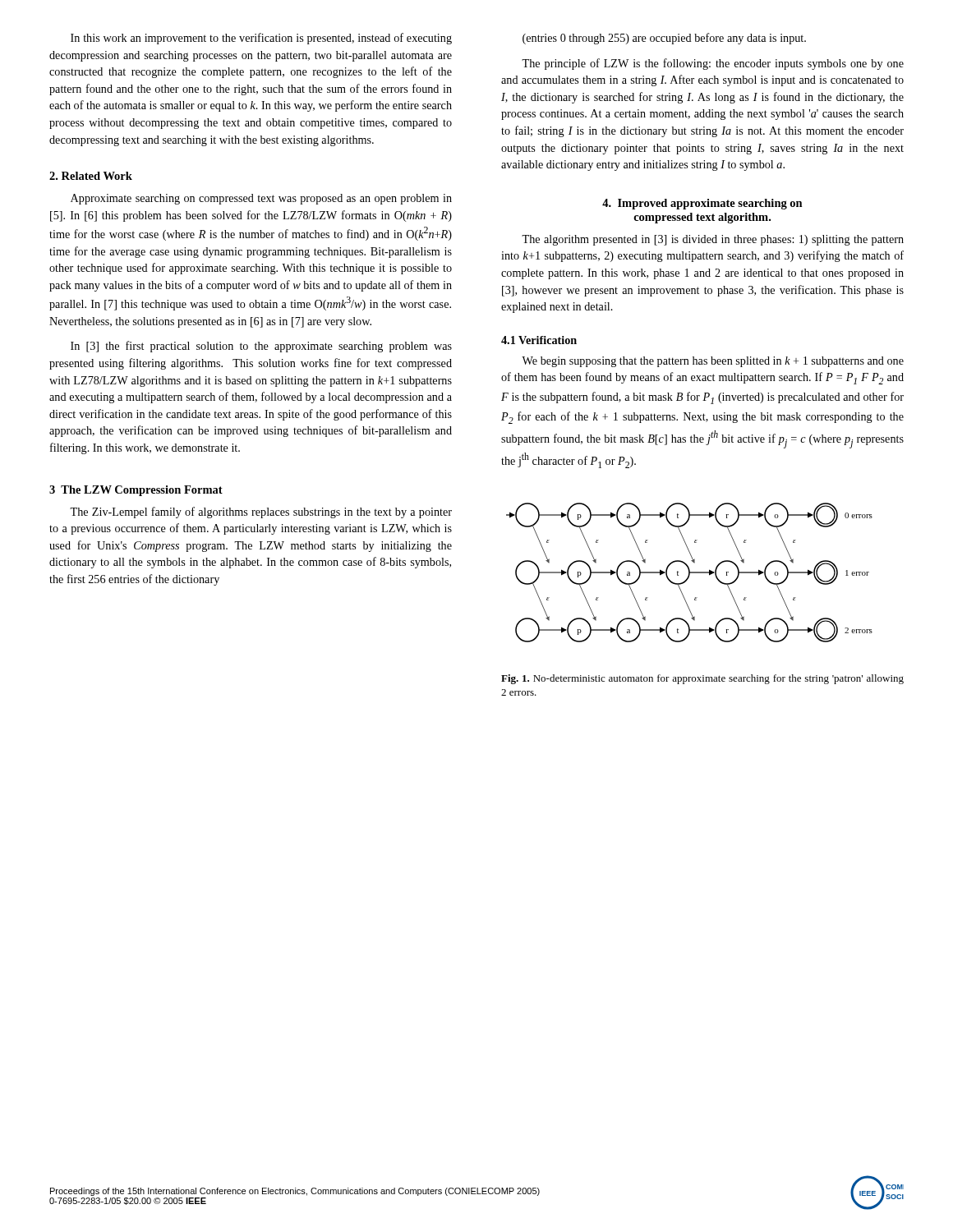This screenshot has height=1232, width=953.
Task: Locate the text block that reads "(entries 0 through"
Action: pyautogui.click(x=702, y=38)
